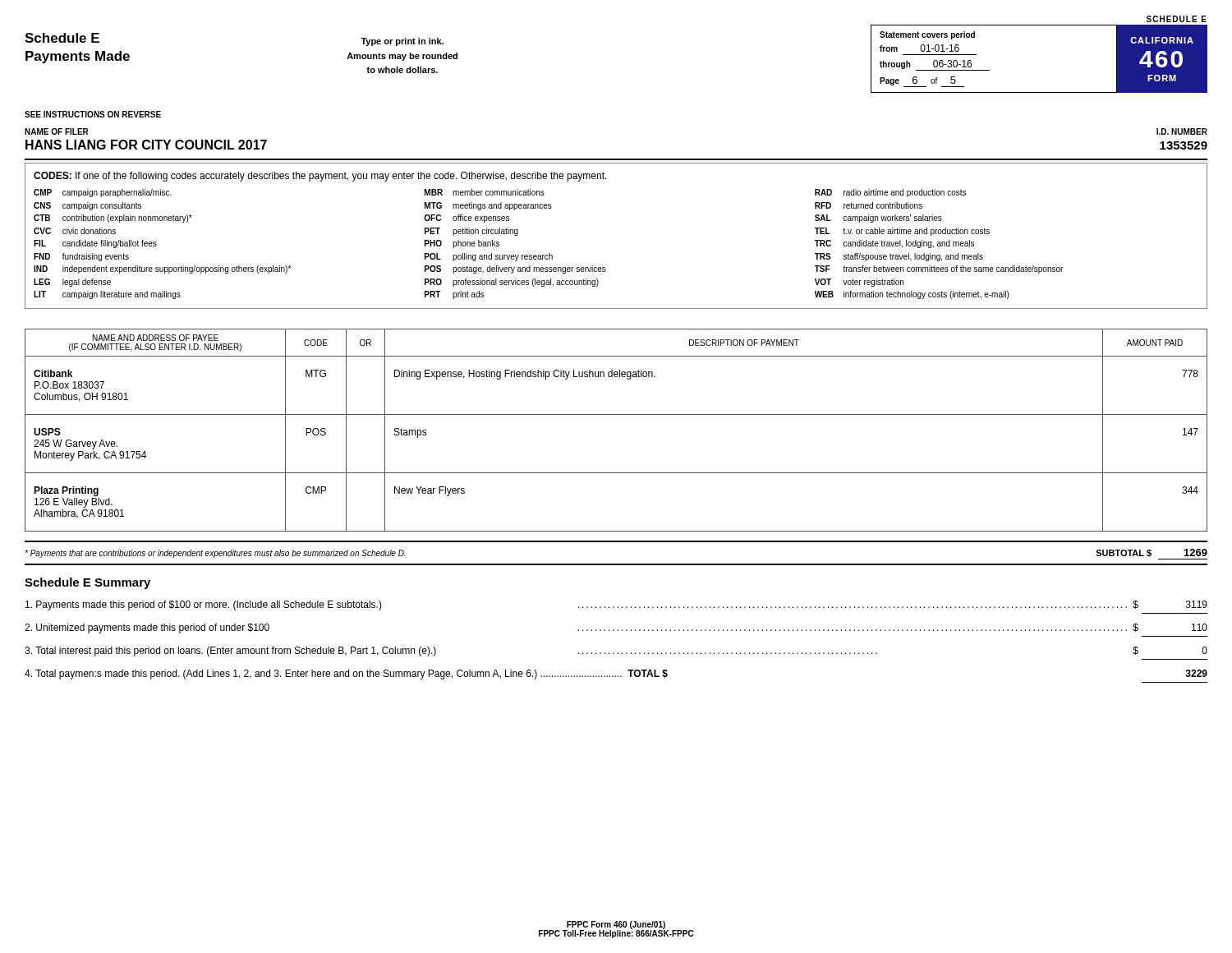1232x953 pixels.
Task: Select the region starting "Type or print in"
Action: (x=402, y=56)
